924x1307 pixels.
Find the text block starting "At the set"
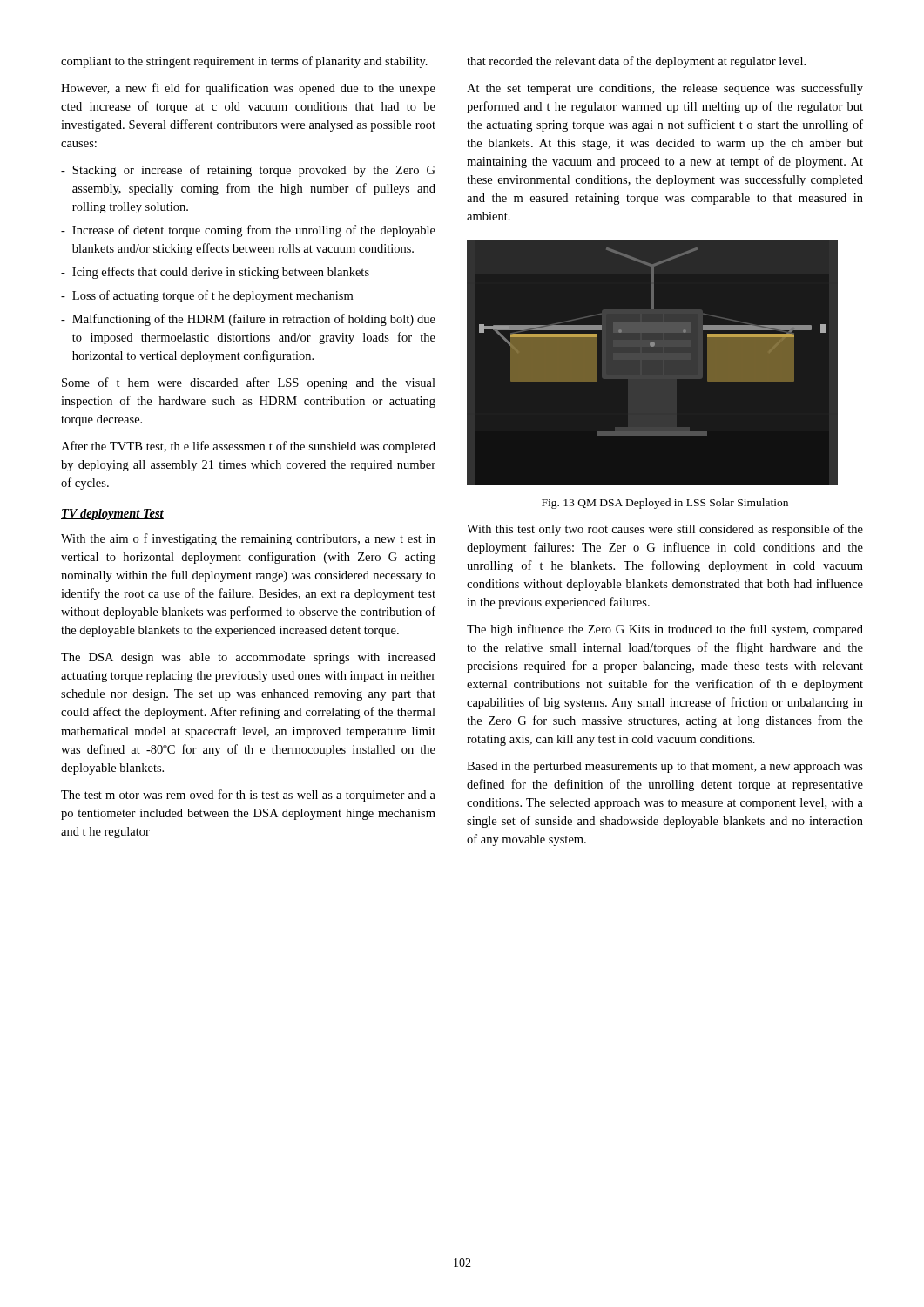[665, 153]
